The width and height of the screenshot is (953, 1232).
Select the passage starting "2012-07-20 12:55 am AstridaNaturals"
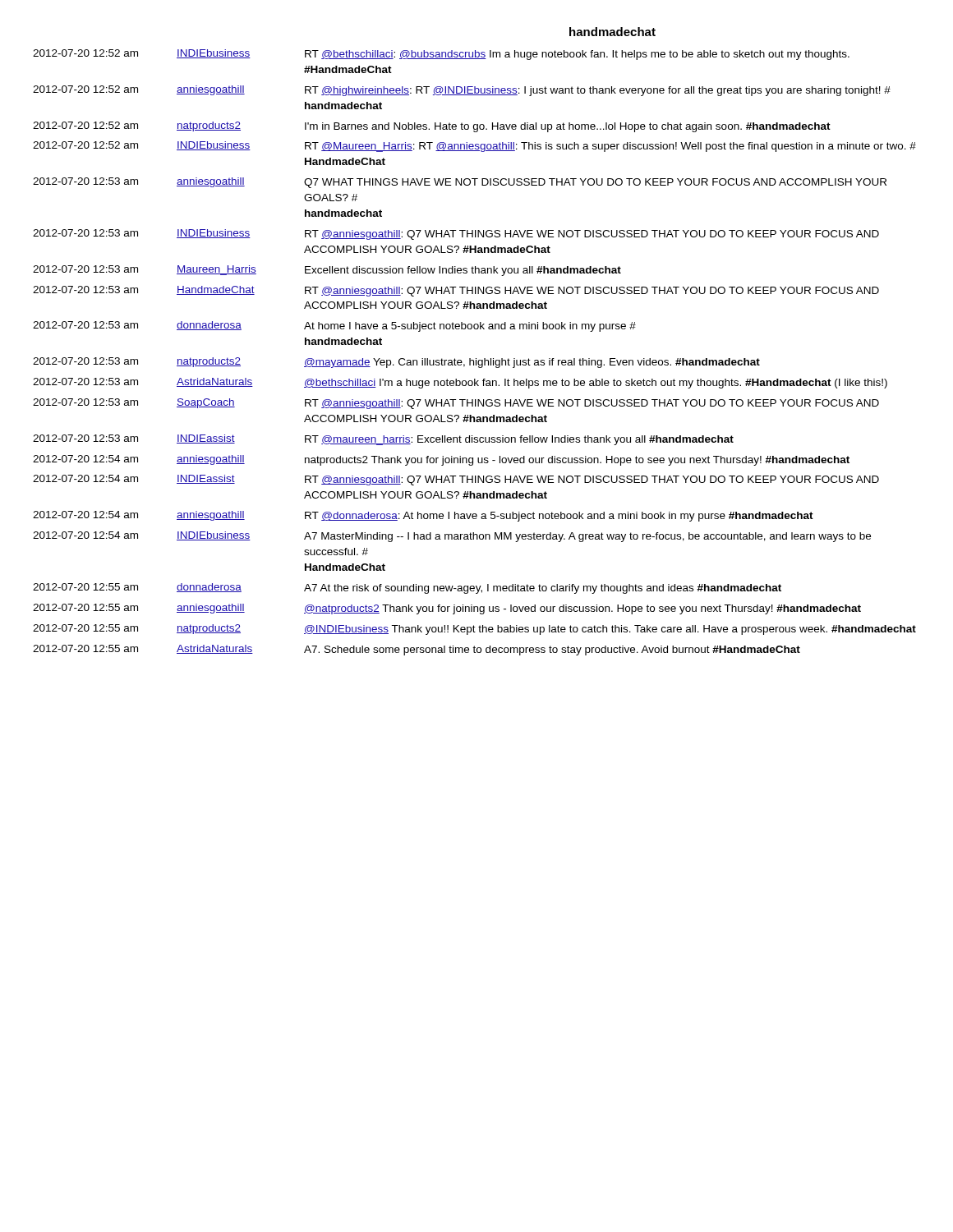click(x=476, y=650)
